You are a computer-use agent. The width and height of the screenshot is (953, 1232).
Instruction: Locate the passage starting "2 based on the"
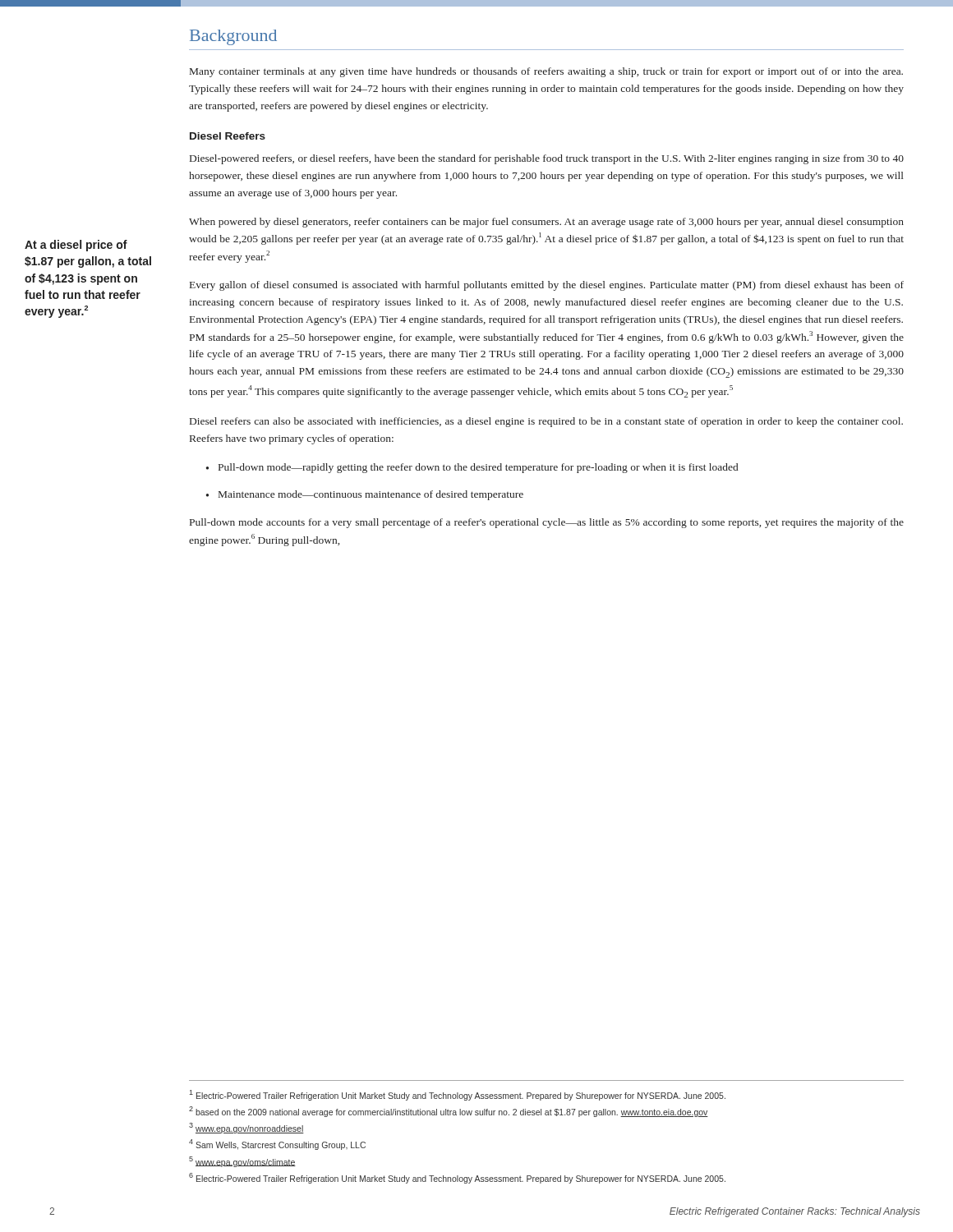(448, 1111)
